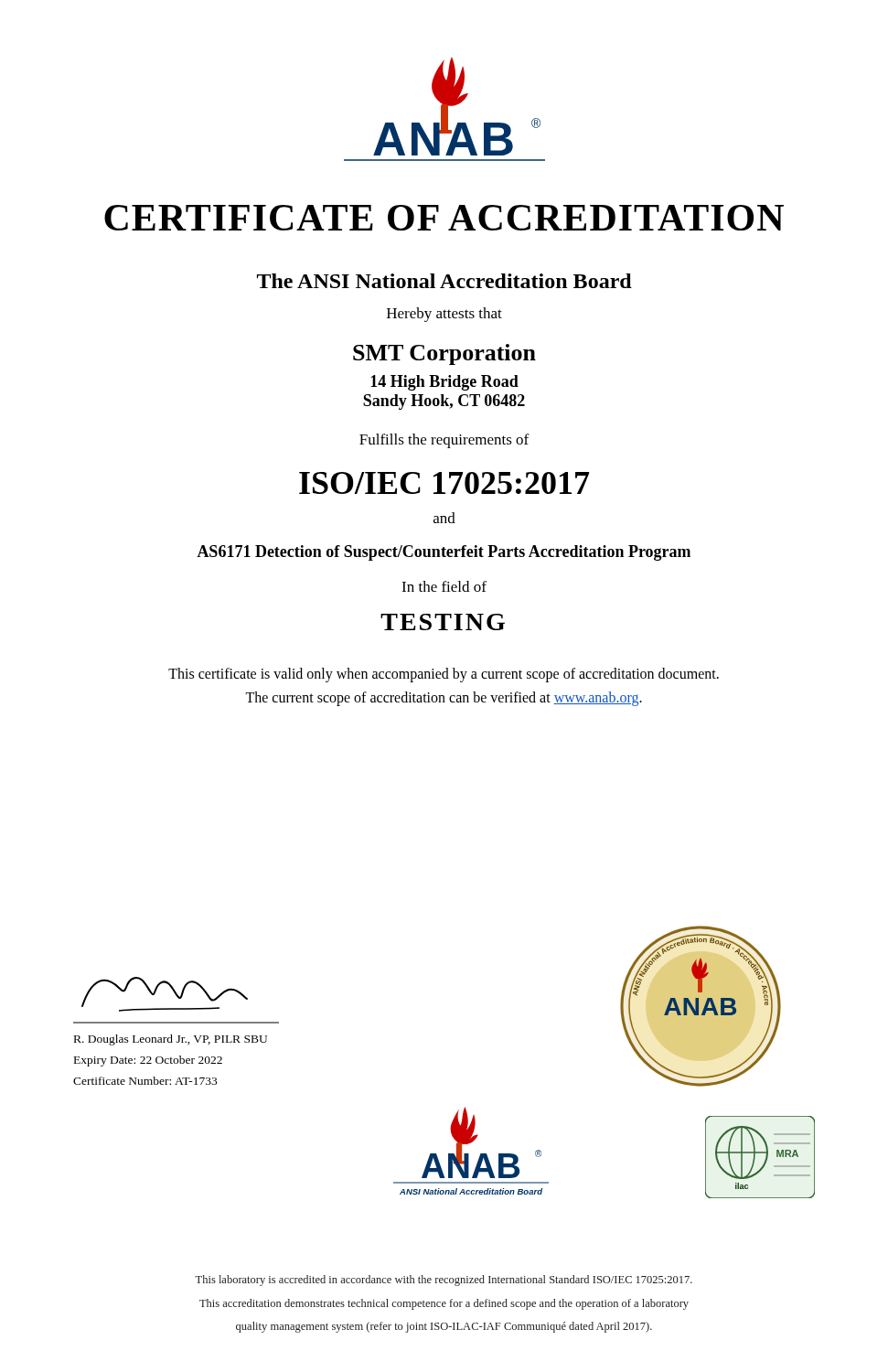Locate the text block with the text "Fulfills the requirements"

pos(444,440)
